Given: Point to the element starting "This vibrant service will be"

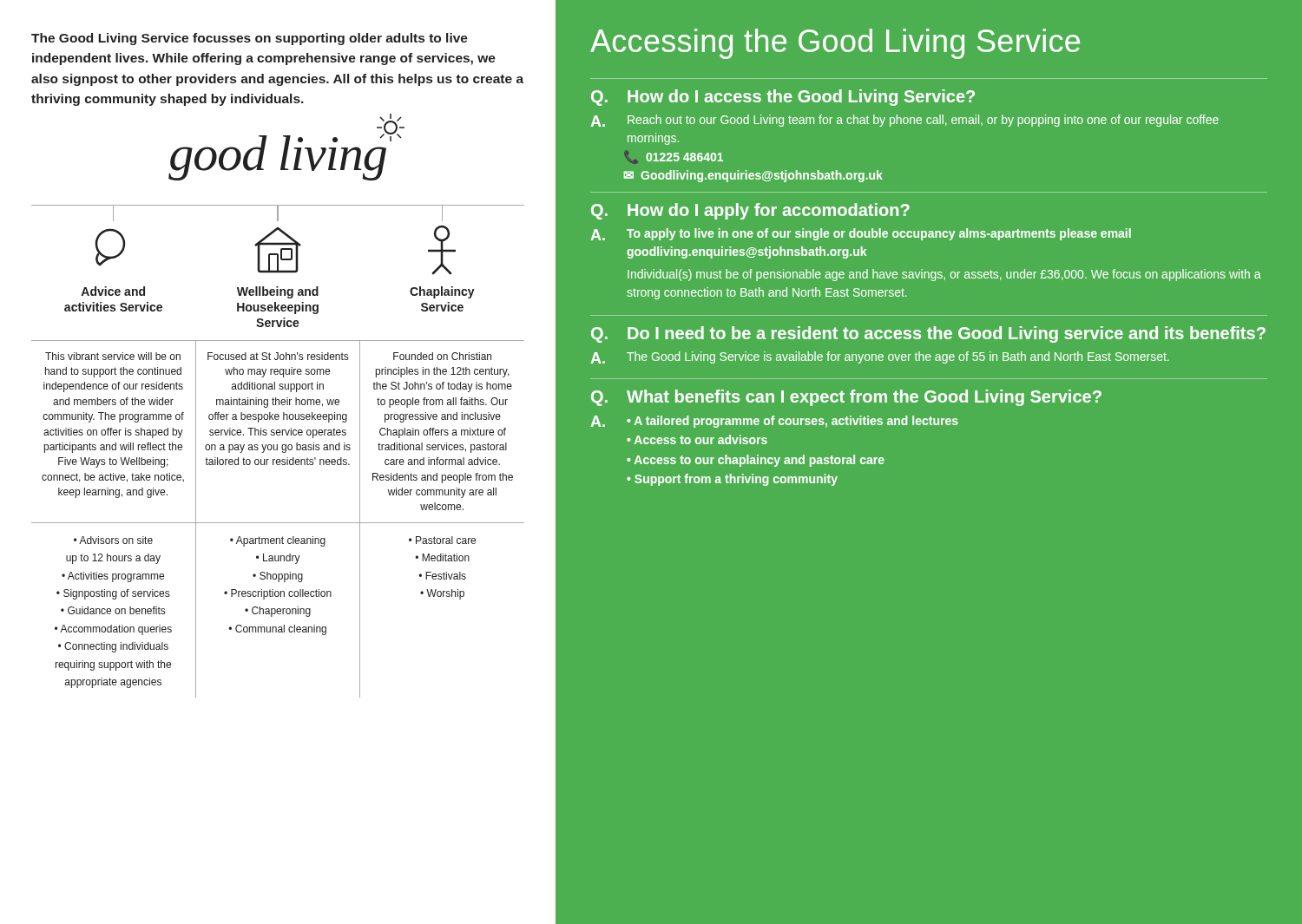Looking at the screenshot, I should [x=113, y=424].
